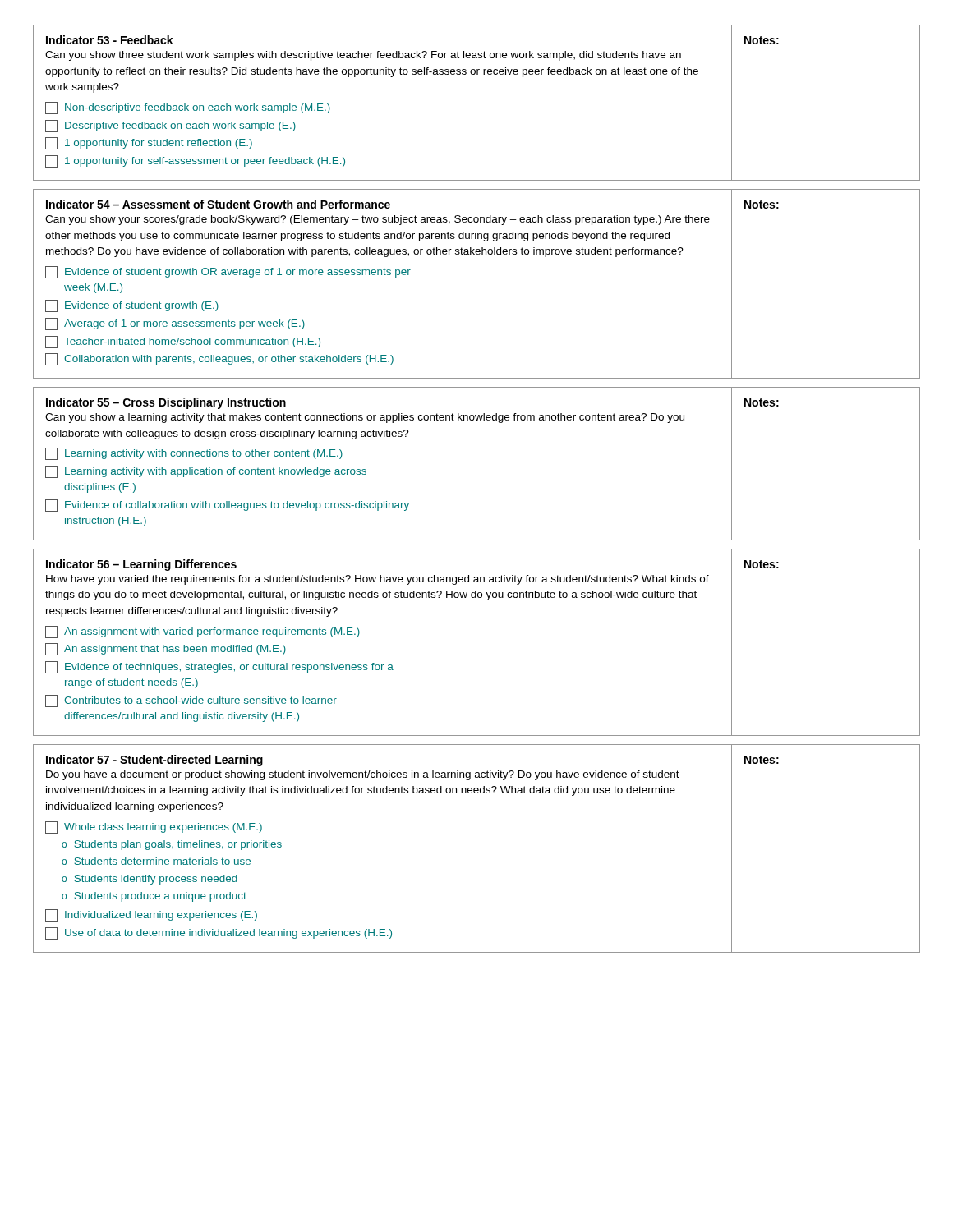Point to the block beginning "Can you show three"

click(x=372, y=71)
